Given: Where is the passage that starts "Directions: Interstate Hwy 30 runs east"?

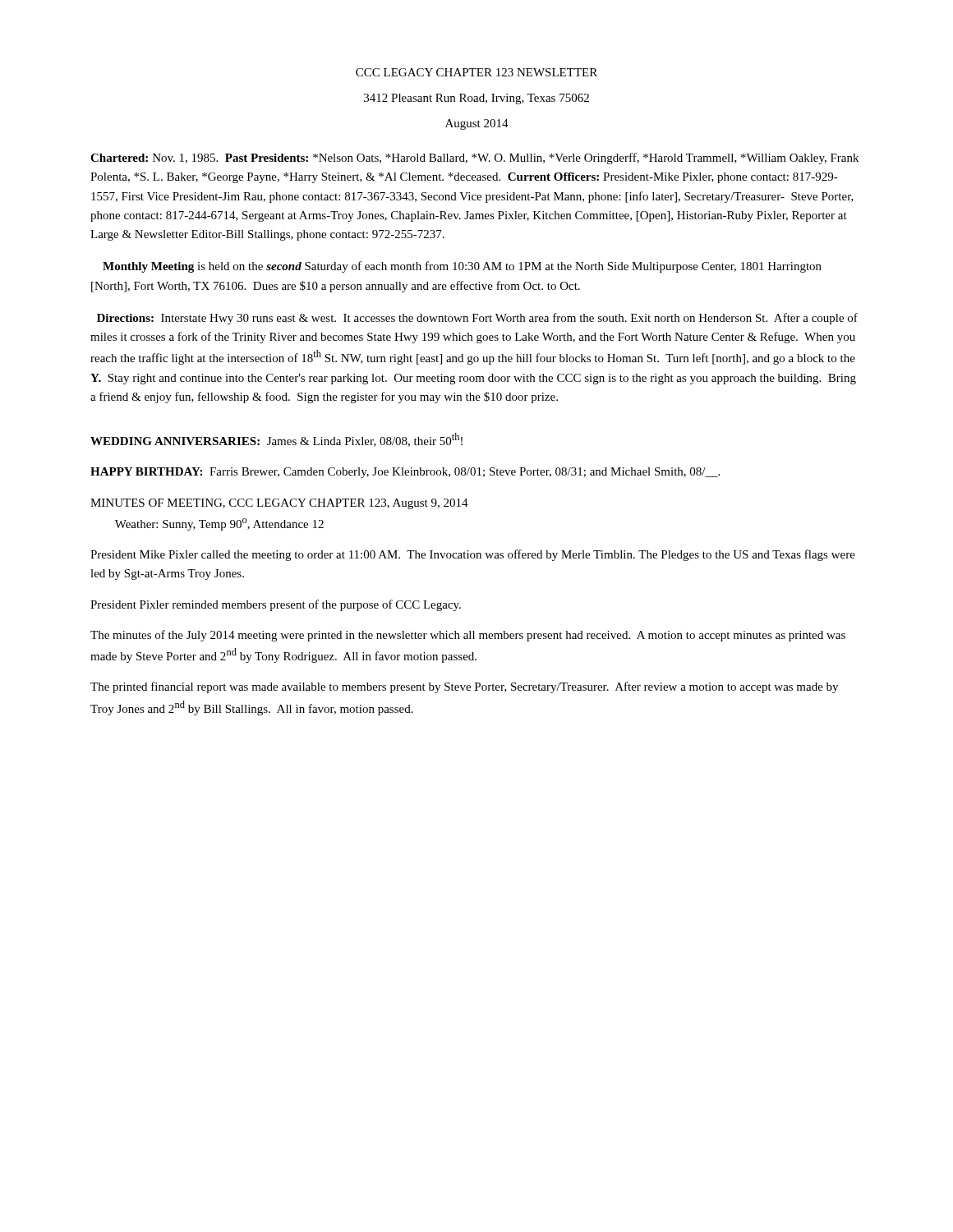Looking at the screenshot, I should (474, 357).
